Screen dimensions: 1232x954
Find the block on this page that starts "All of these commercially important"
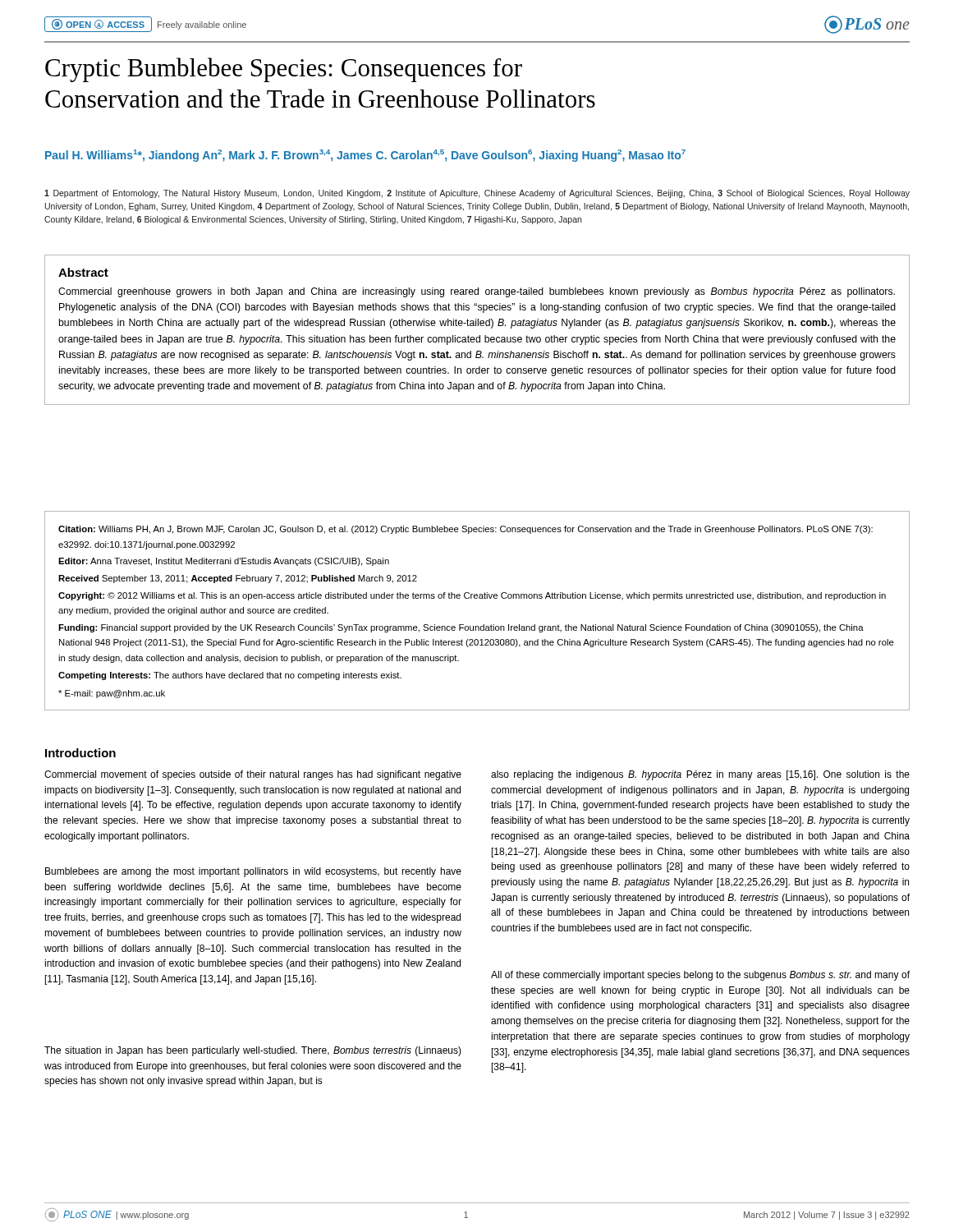(700, 1021)
